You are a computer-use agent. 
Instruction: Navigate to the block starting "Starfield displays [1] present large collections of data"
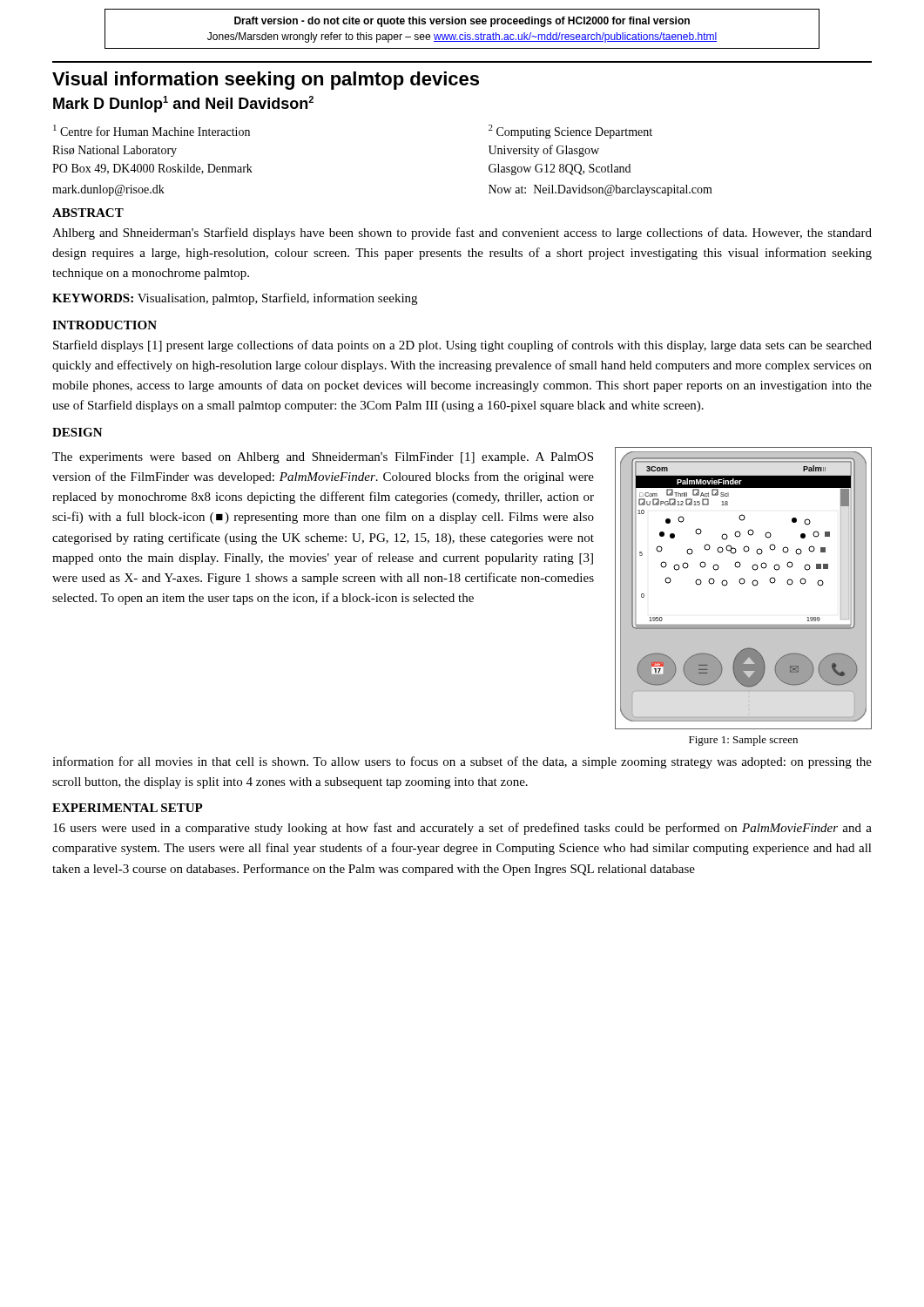click(x=462, y=375)
